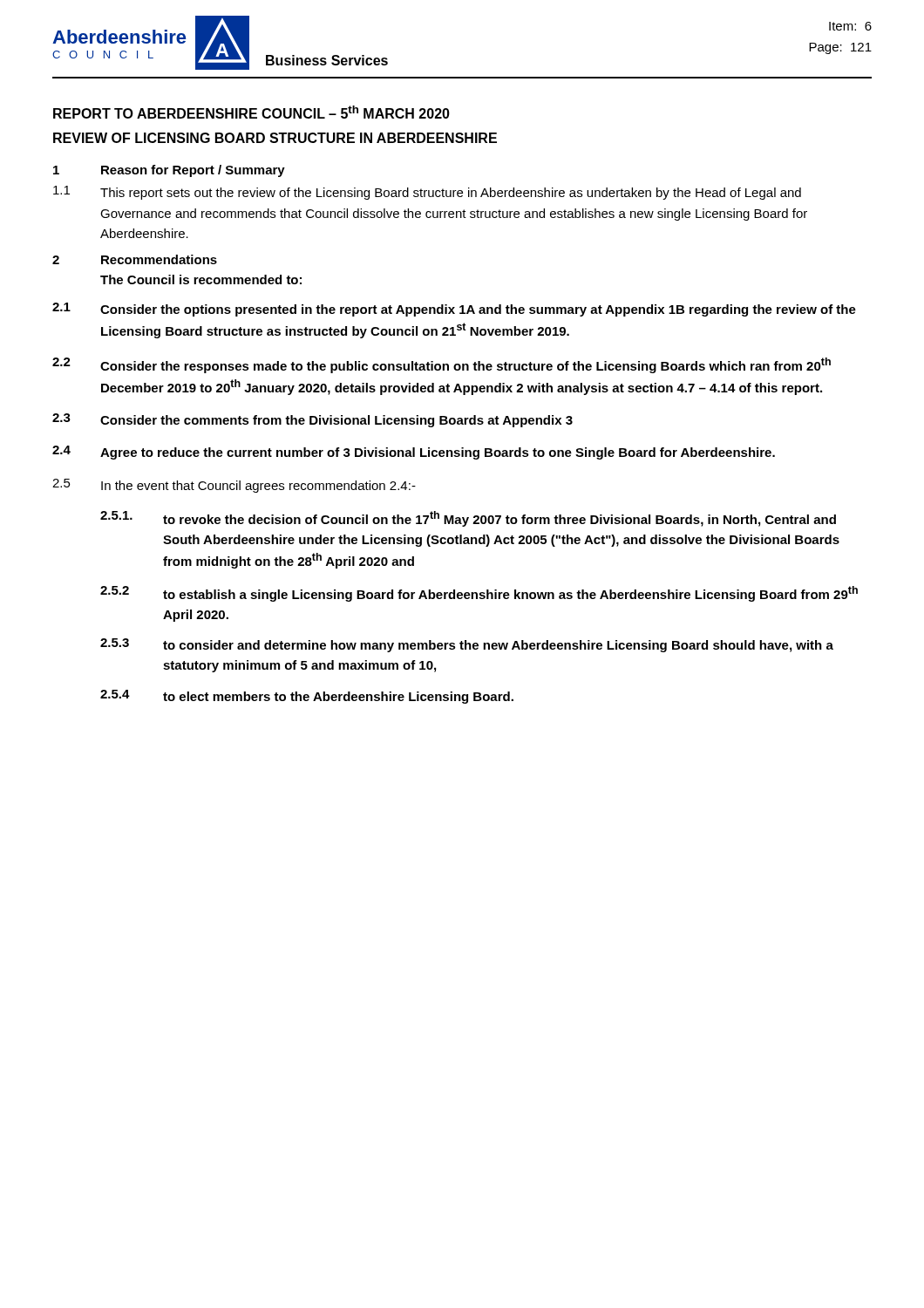Click on the text block containing "1 This report sets"
Image resolution: width=924 pixels, height=1308 pixels.
click(462, 213)
